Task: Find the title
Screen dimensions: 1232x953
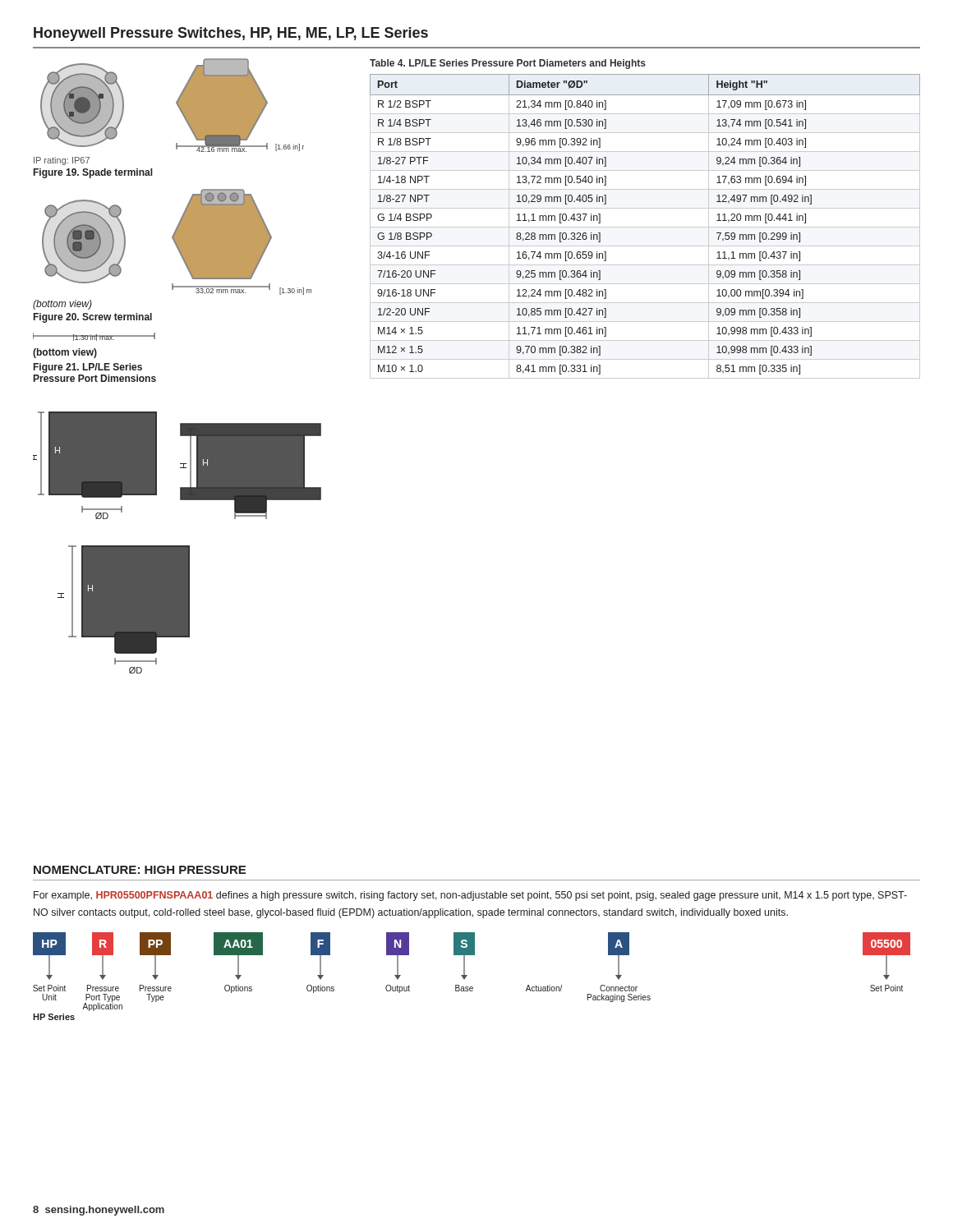Action: (x=231, y=33)
